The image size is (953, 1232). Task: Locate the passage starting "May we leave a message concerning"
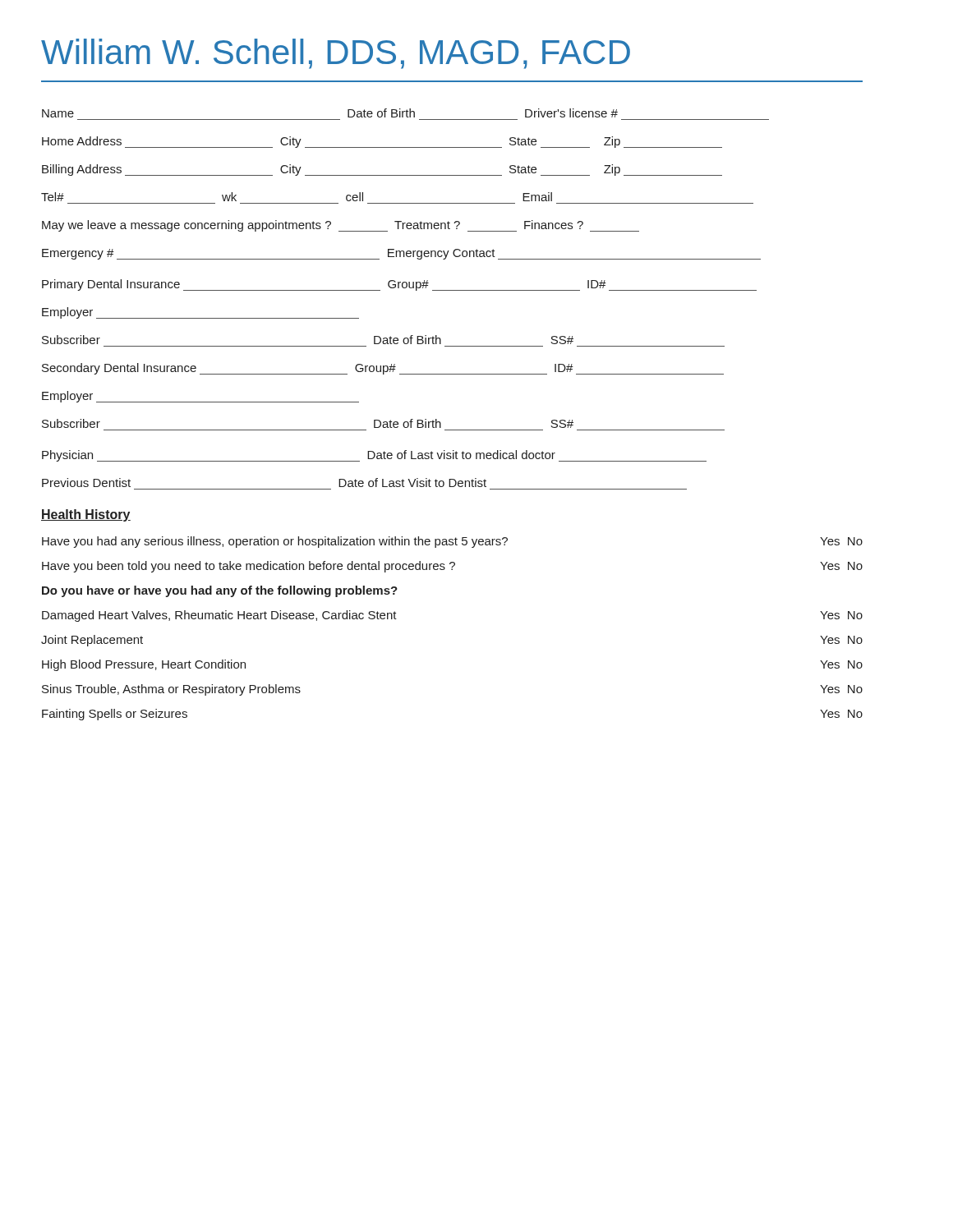[x=452, y=224]
